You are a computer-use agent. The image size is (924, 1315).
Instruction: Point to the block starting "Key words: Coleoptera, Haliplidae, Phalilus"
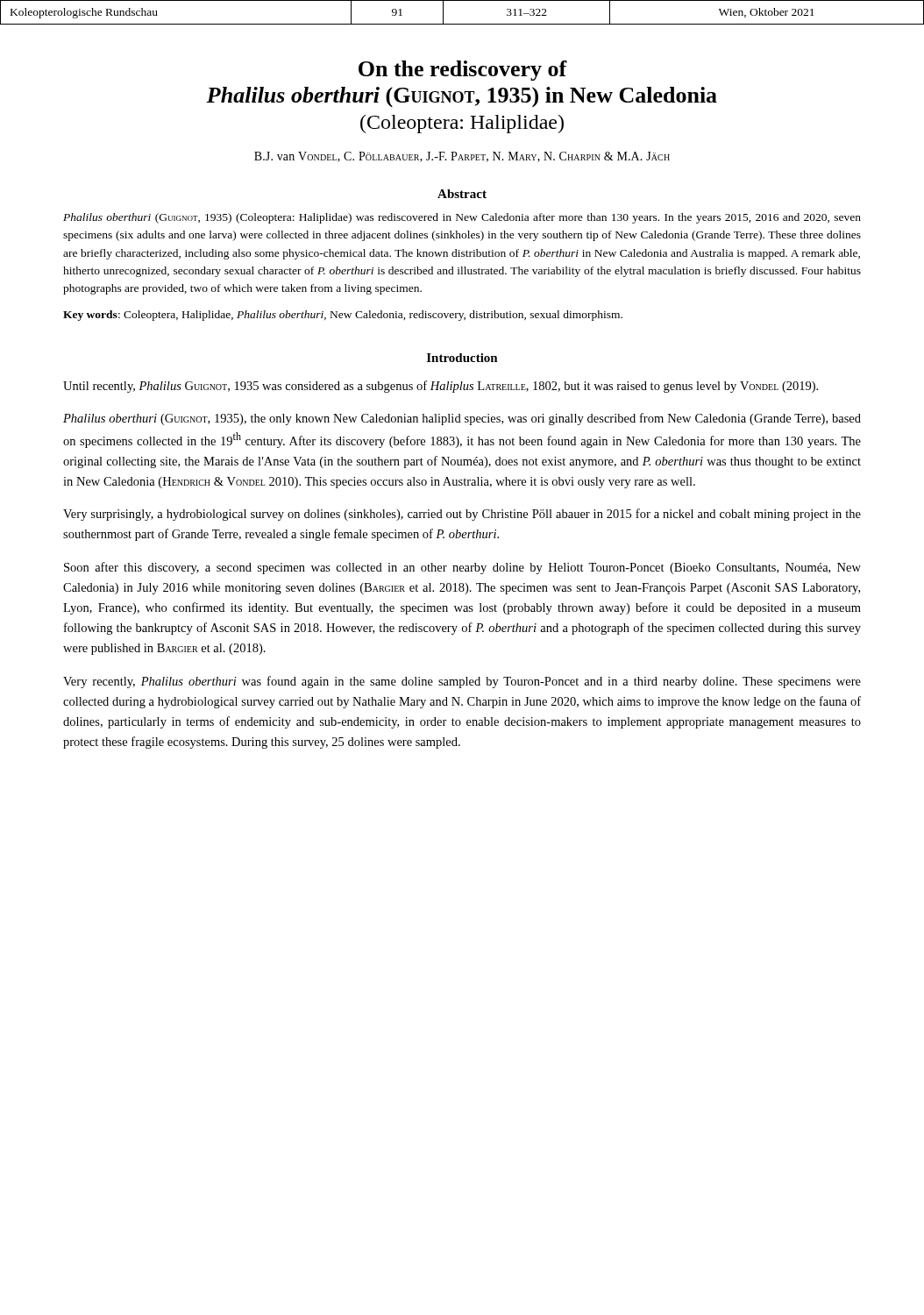click(x=343, y=315)
